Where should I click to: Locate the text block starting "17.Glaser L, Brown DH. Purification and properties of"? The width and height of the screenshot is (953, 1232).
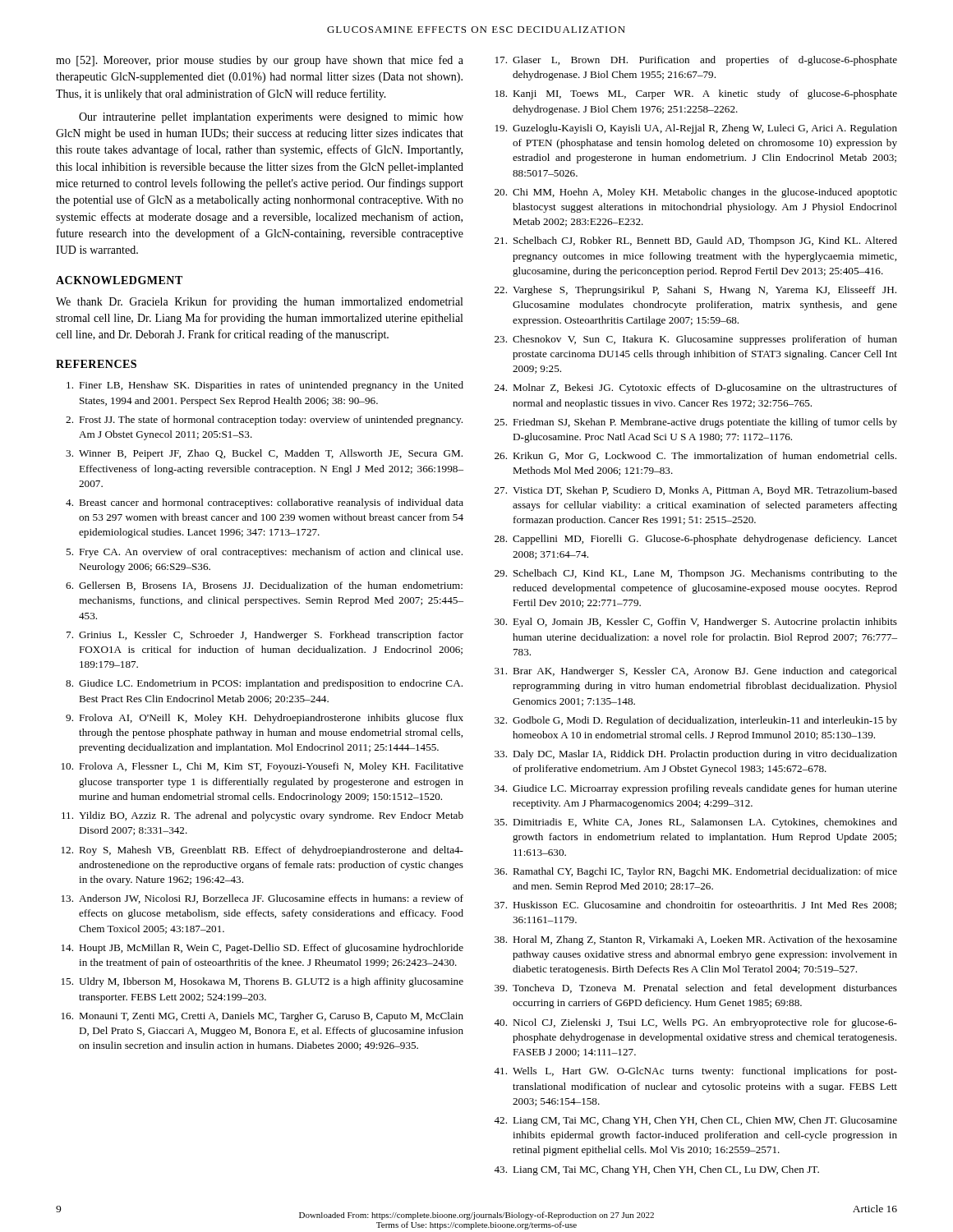point(693,68)
